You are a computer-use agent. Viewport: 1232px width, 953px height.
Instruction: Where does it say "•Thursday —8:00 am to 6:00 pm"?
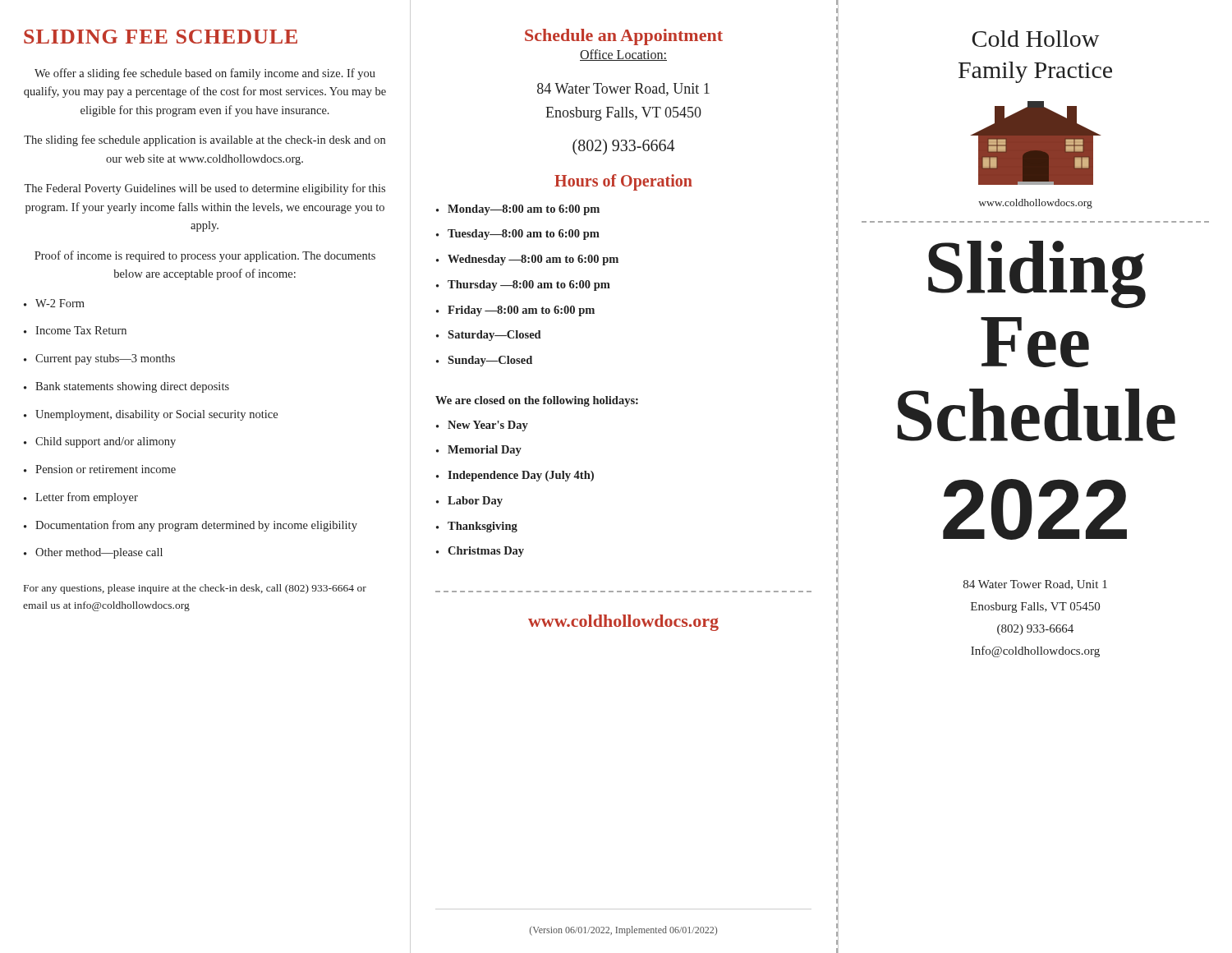click(x=523, y=286)
